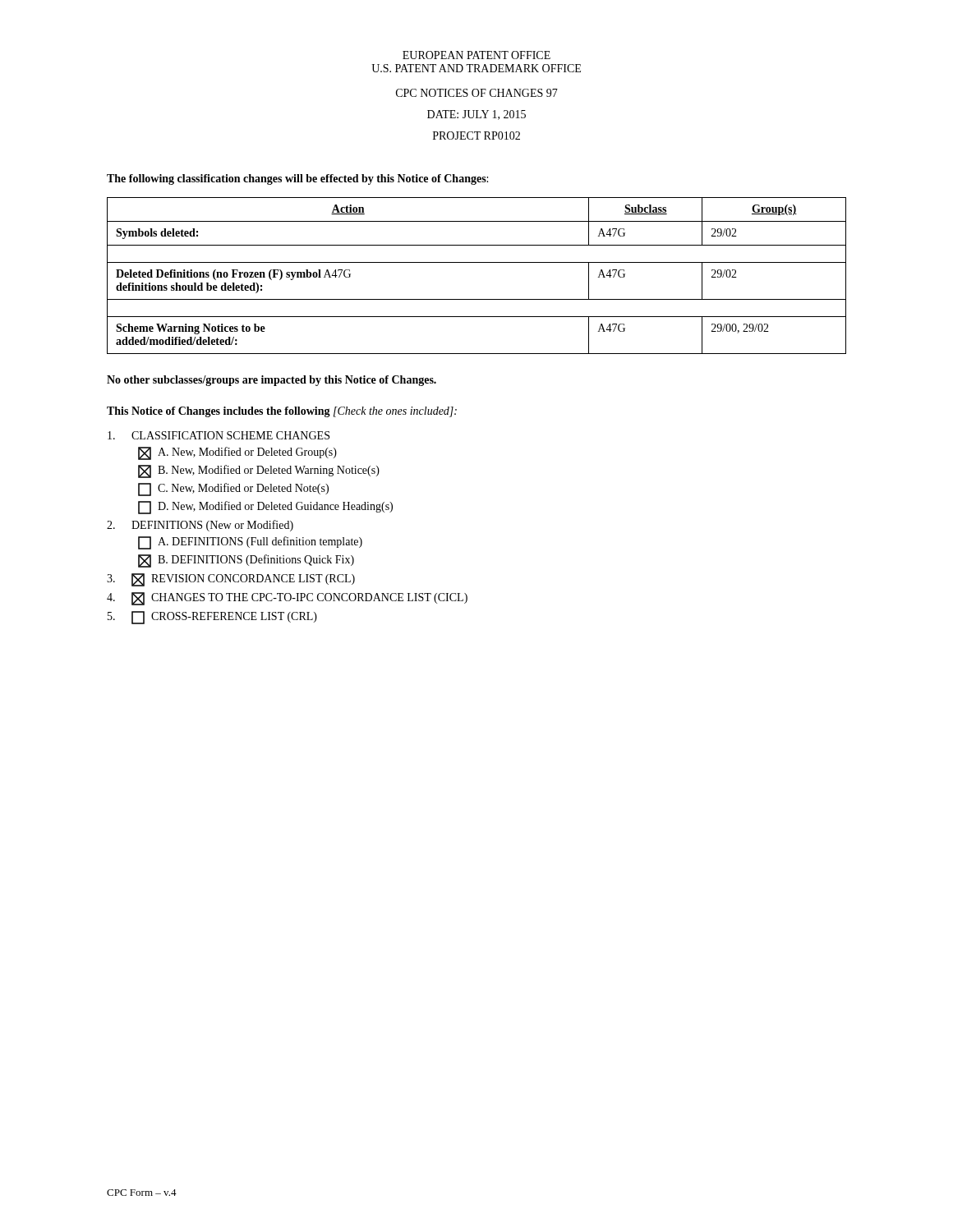This screenshot has width=953, height=1232.
Task: Click the passage that begins "This Notice of Changes includes the following [Check"
Action: (x=282, y=411)
